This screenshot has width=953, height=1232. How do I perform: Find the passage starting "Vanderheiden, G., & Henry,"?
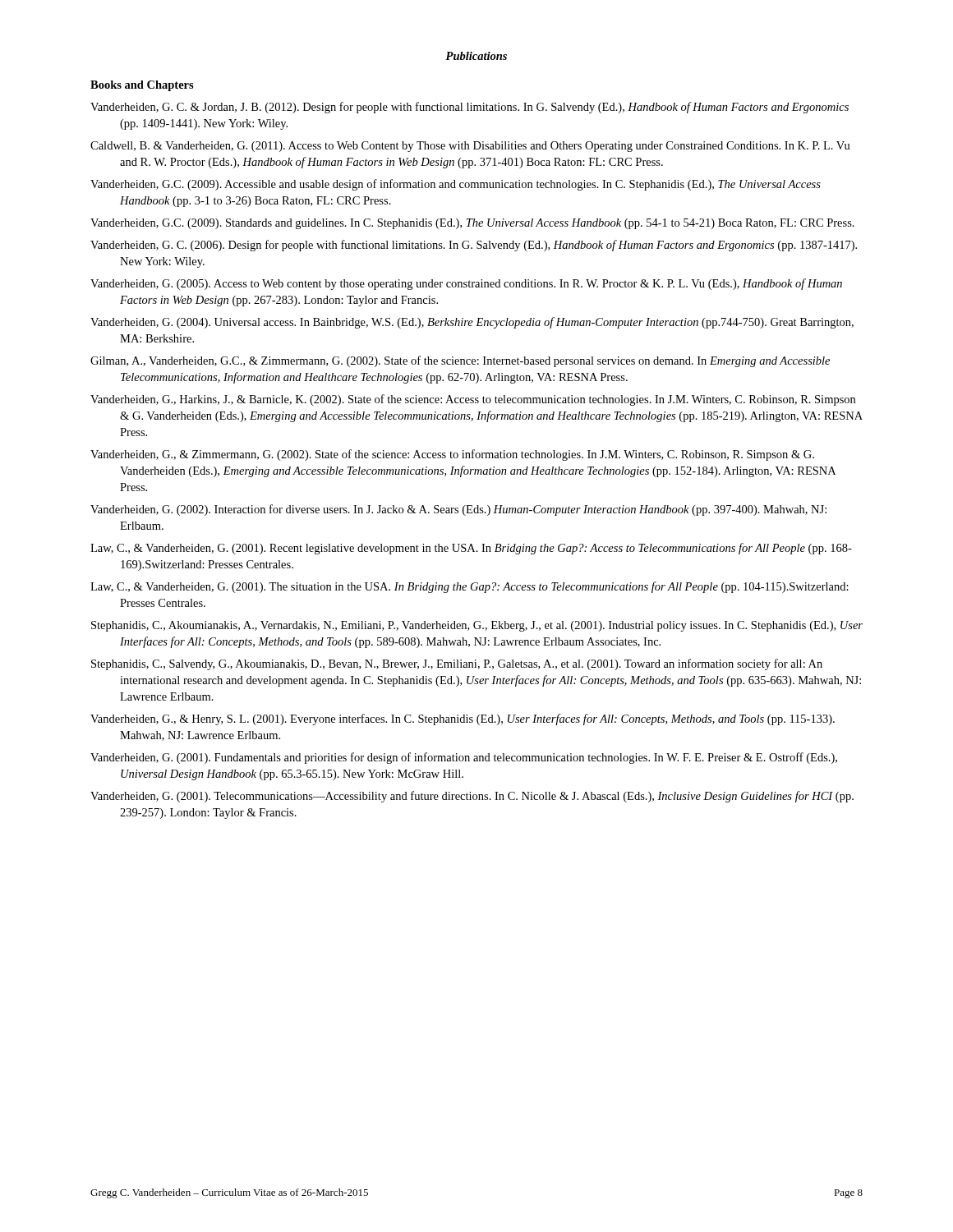click(463, 727)
